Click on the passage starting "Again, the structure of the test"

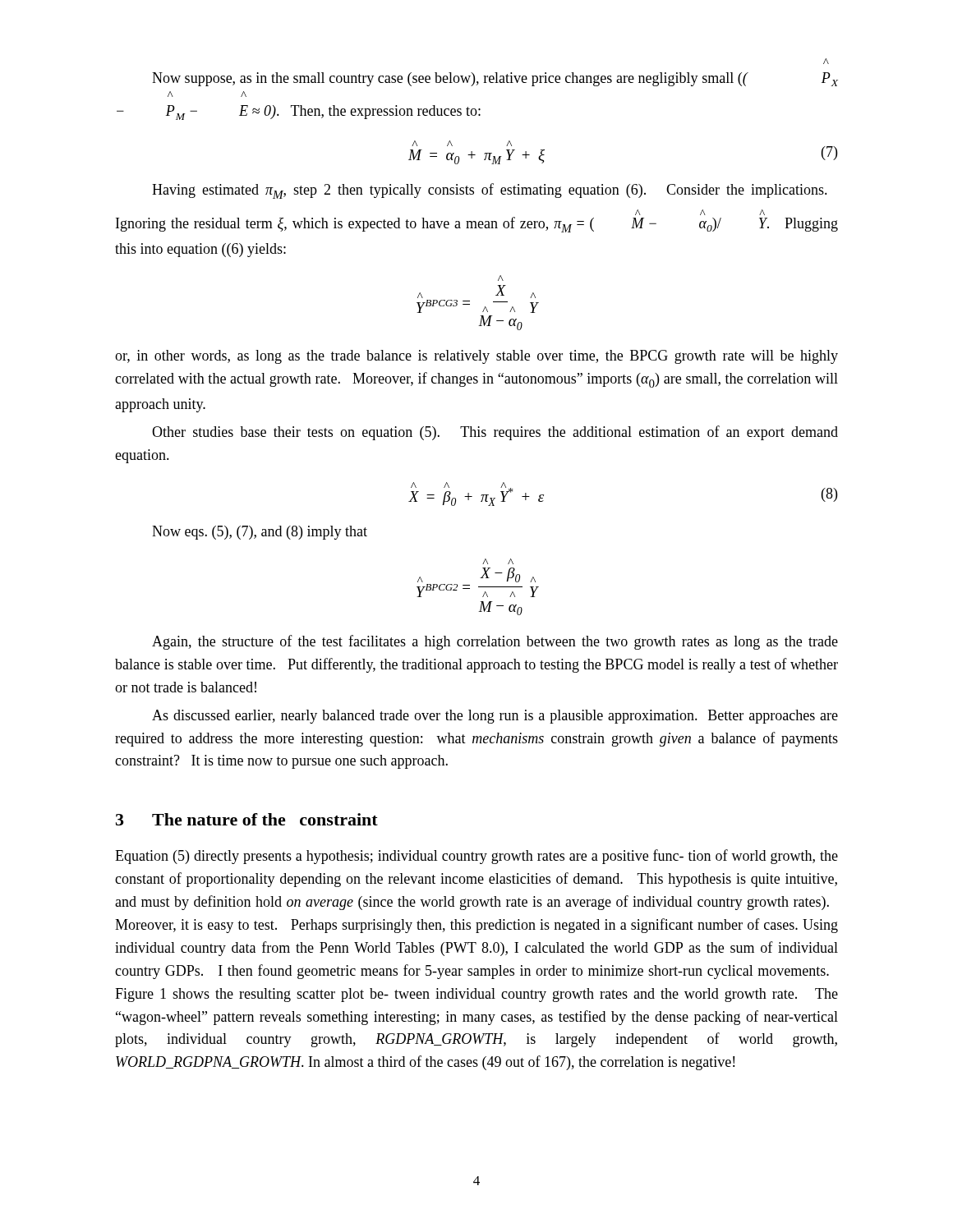tap(476, 665)
